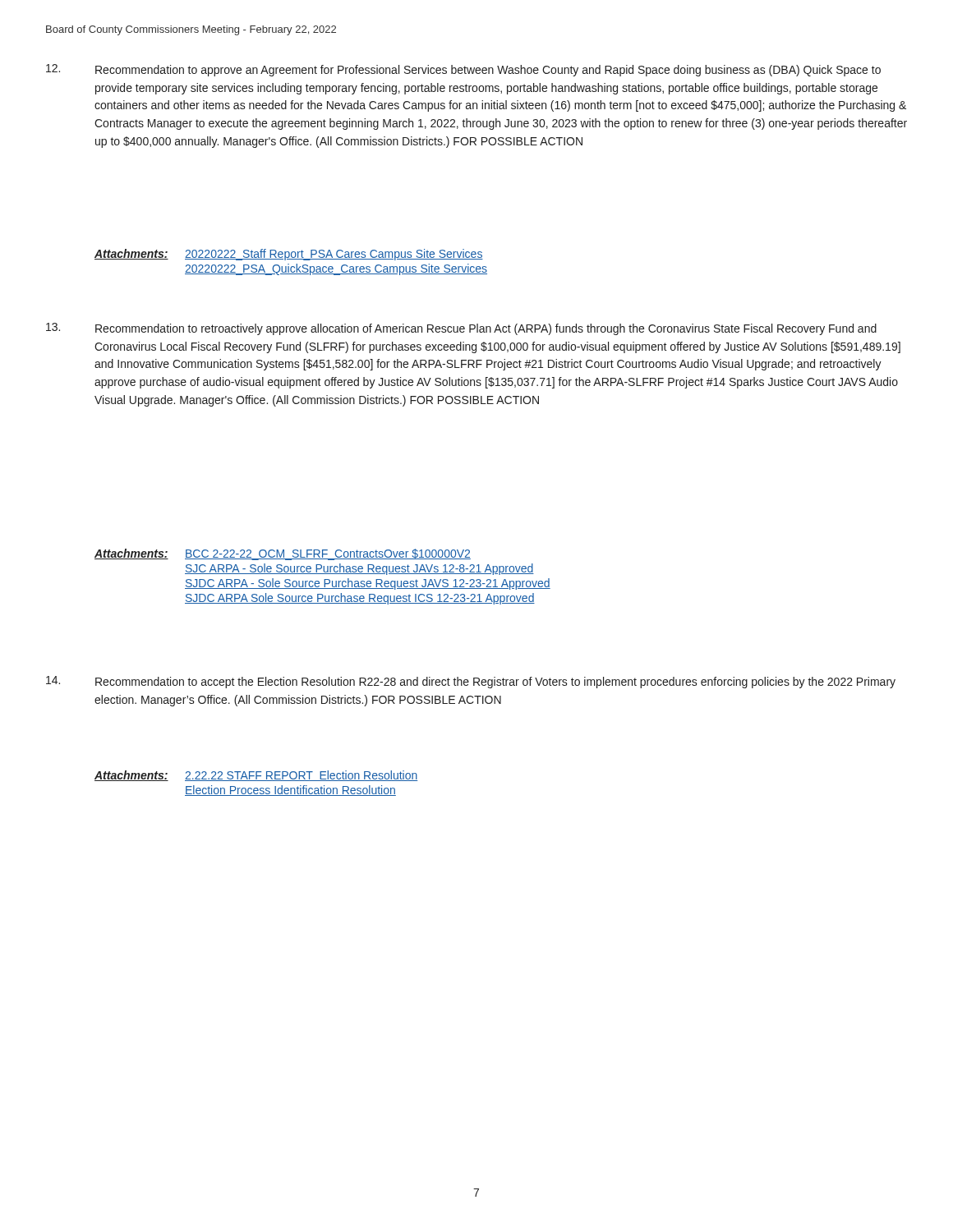This screenshot has width=953, height=1232.
Task: Select the text block containing "Attachments: 20220222_Staff Report_PSA Cares Campus Site Services 20220222_PSA_QuickSpace_Cares"
Action: [289, 255]
